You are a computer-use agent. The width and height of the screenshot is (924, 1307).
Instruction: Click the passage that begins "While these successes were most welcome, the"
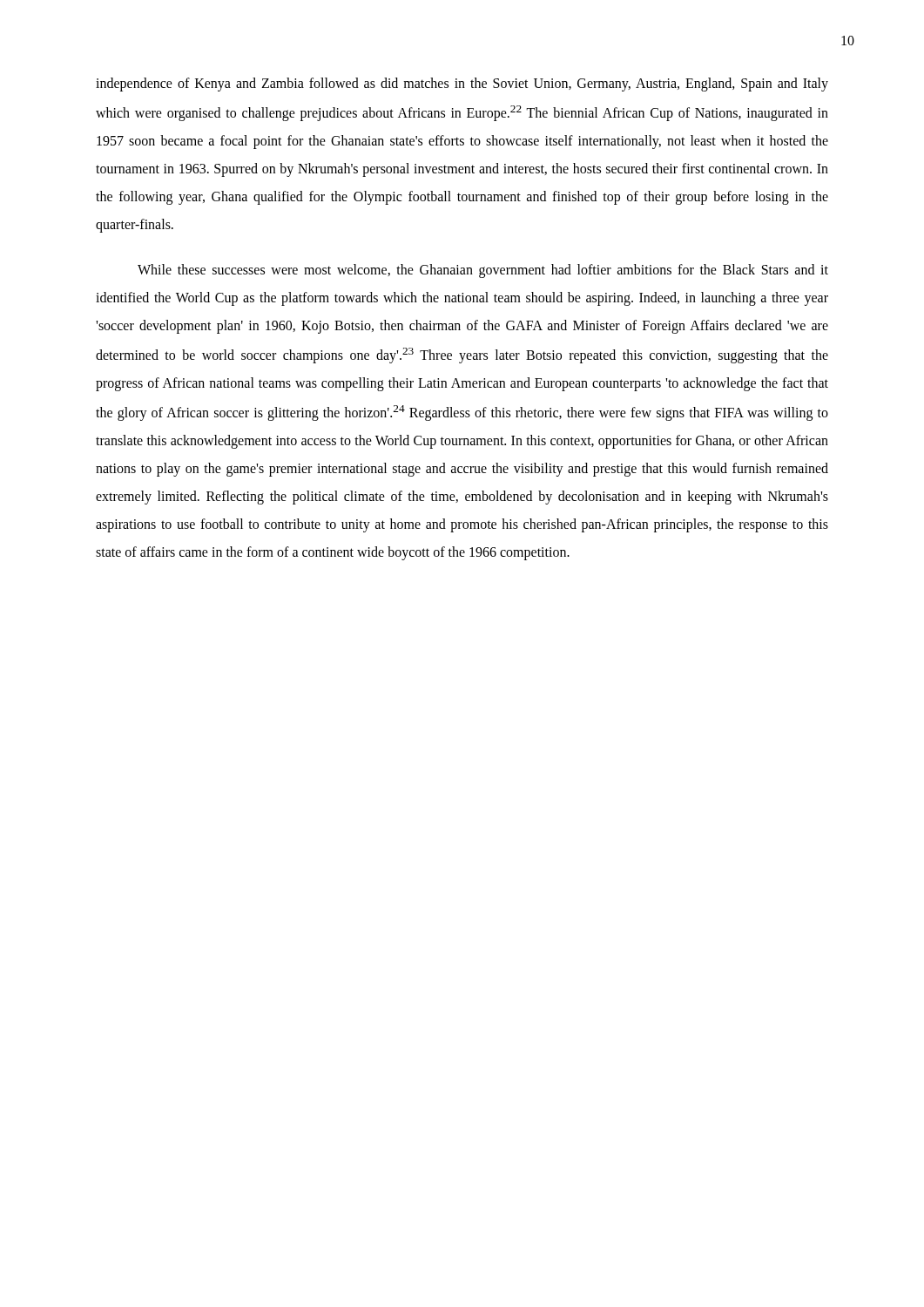[x=462, y=411]
